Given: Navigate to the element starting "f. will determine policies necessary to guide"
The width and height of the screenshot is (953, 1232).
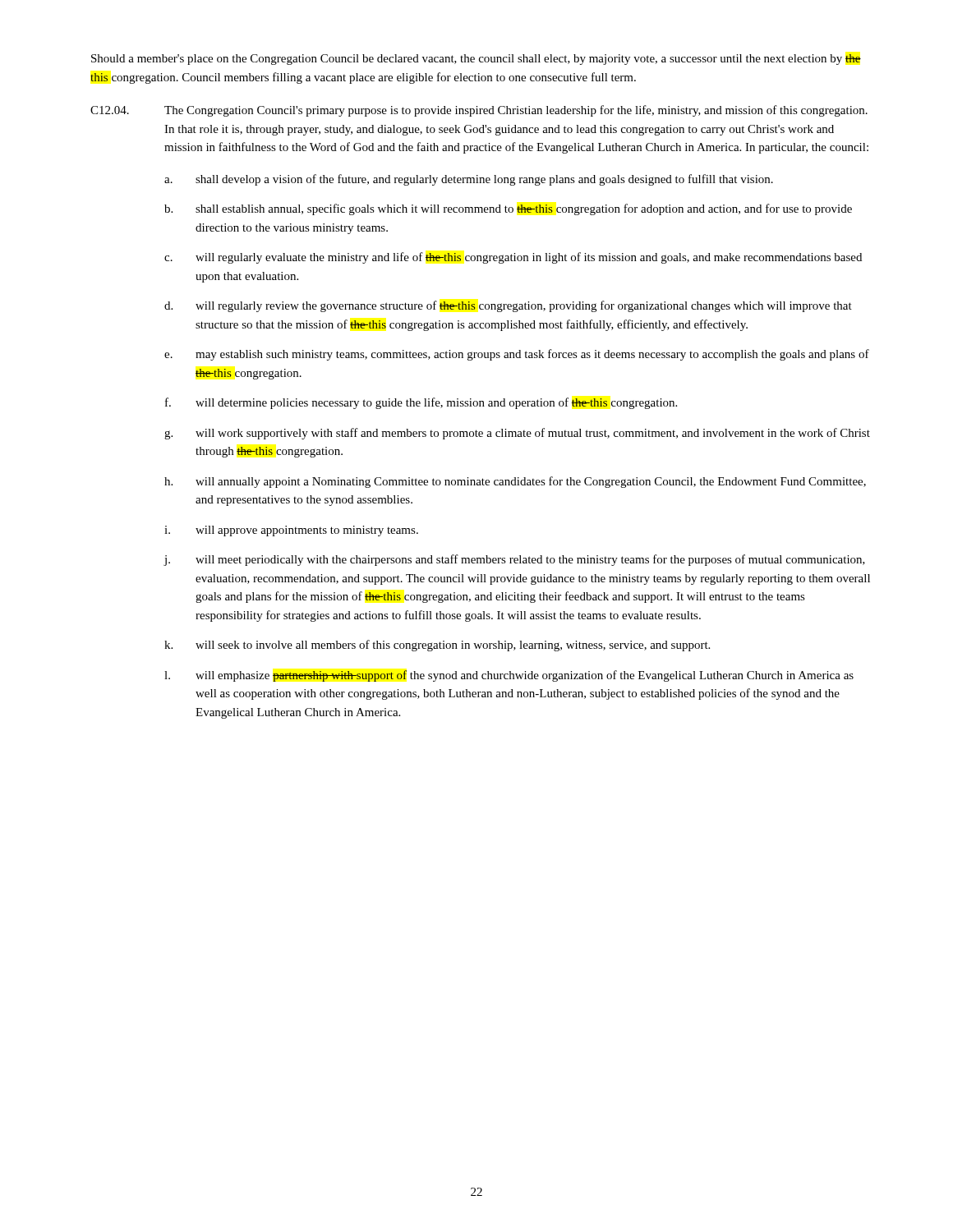Looking at the screenshot, I should (x=518, y=403).
